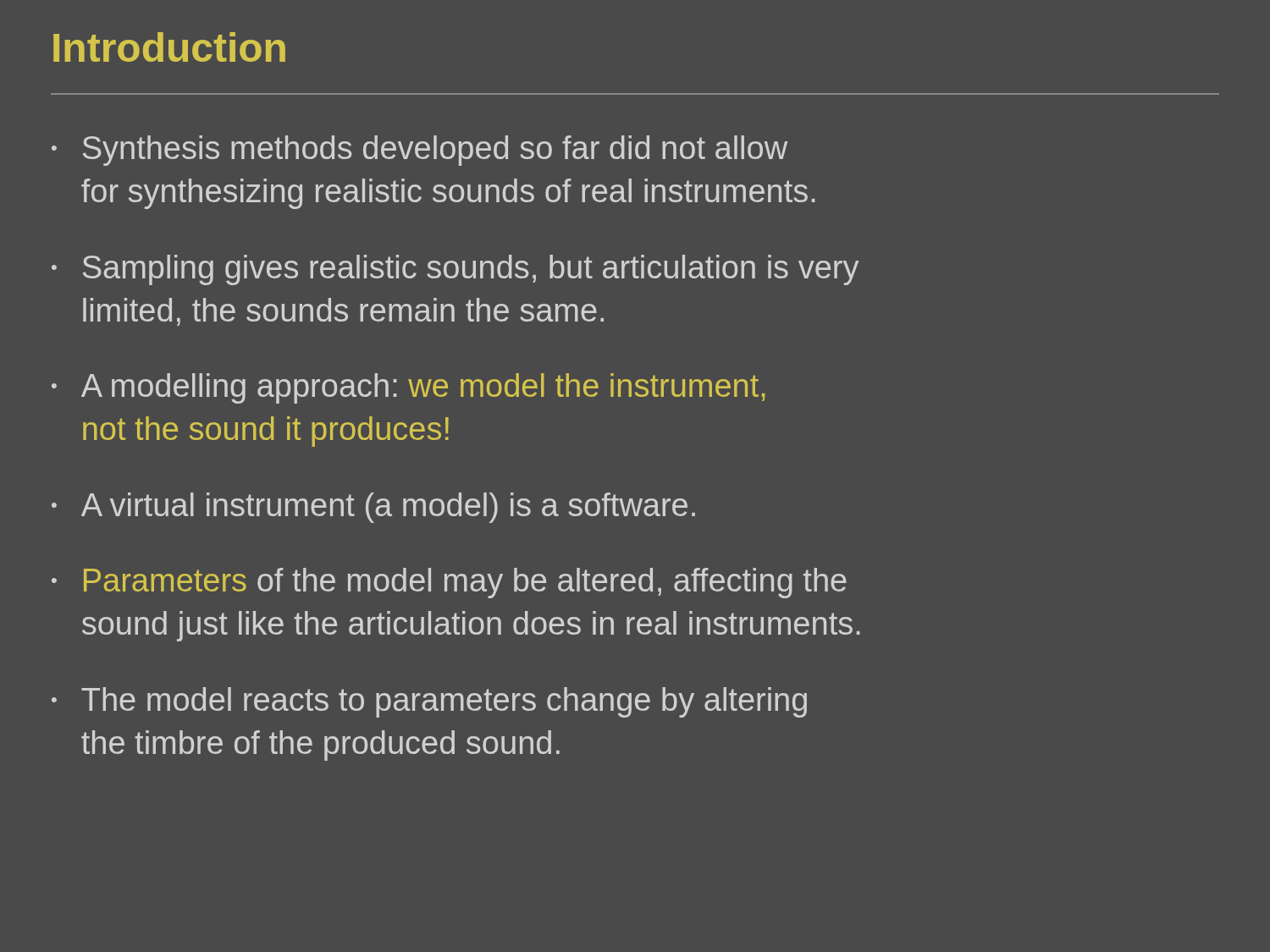The image size is (1270, 952).
Task: Point to the block beginning "• Synthesis methods developed"
Action: (x=635, y=170)
